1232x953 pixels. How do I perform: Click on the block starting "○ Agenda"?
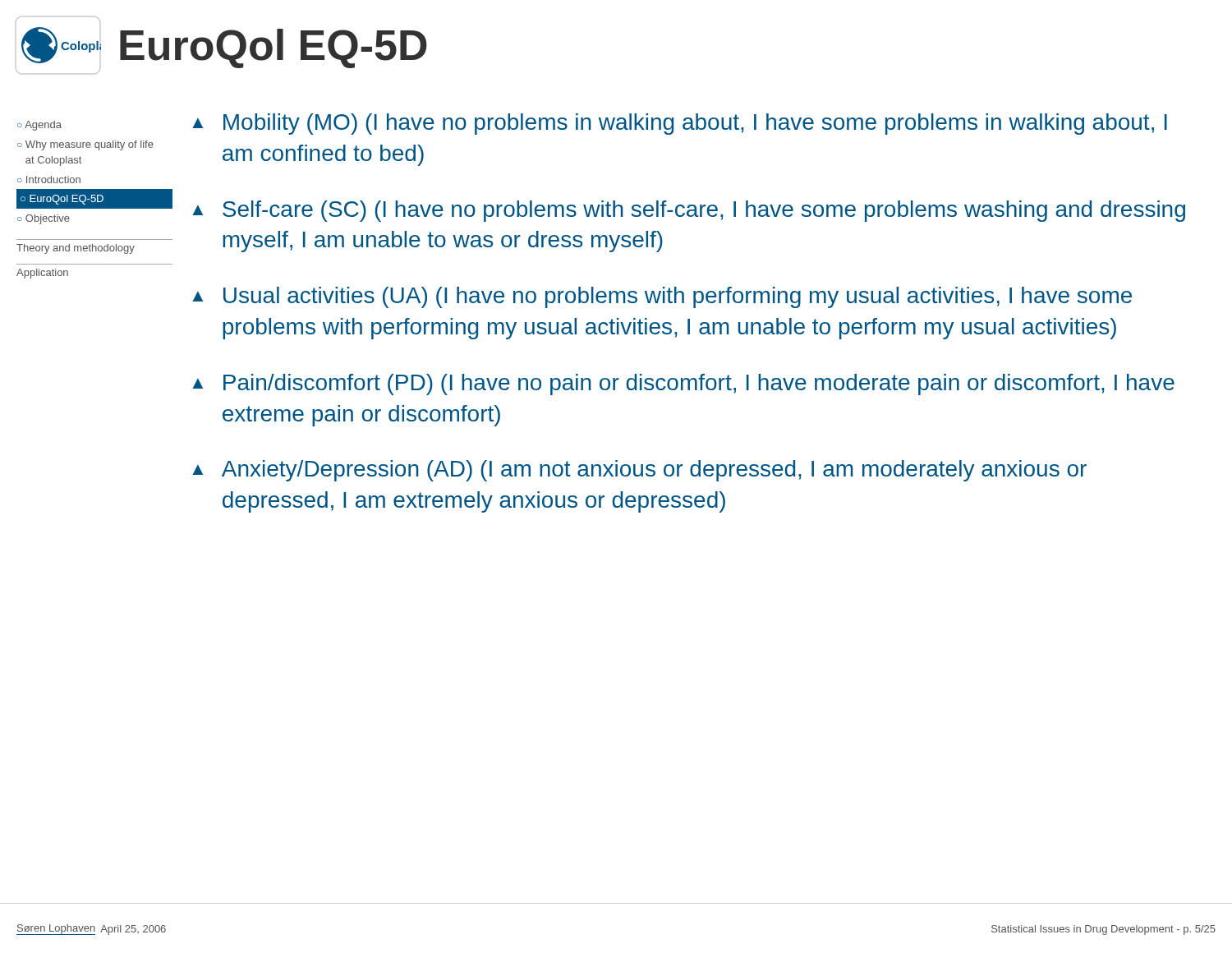[x=39, y=124]
